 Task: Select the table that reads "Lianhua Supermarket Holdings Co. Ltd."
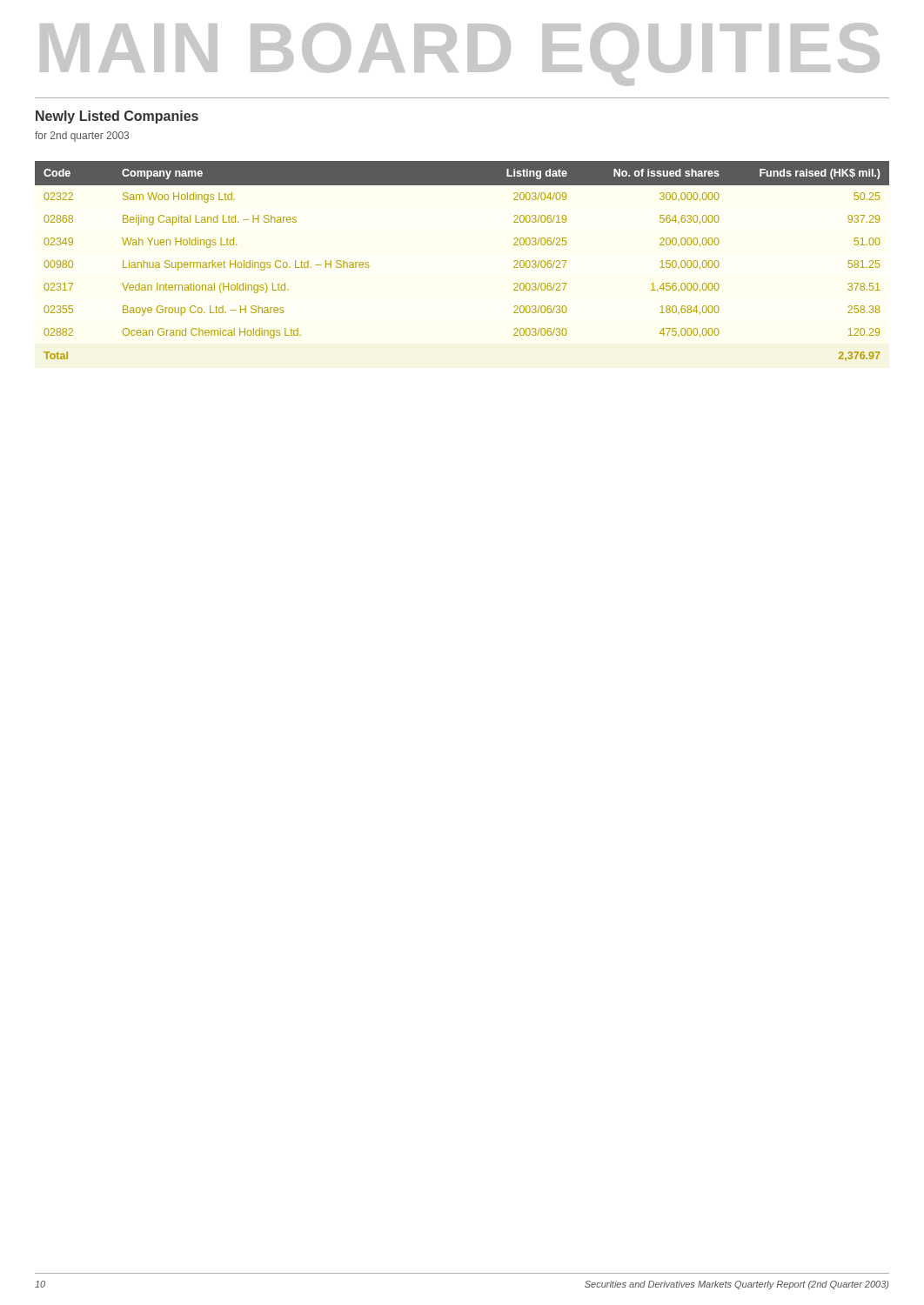pyautogui.click(x=462, y=264)
